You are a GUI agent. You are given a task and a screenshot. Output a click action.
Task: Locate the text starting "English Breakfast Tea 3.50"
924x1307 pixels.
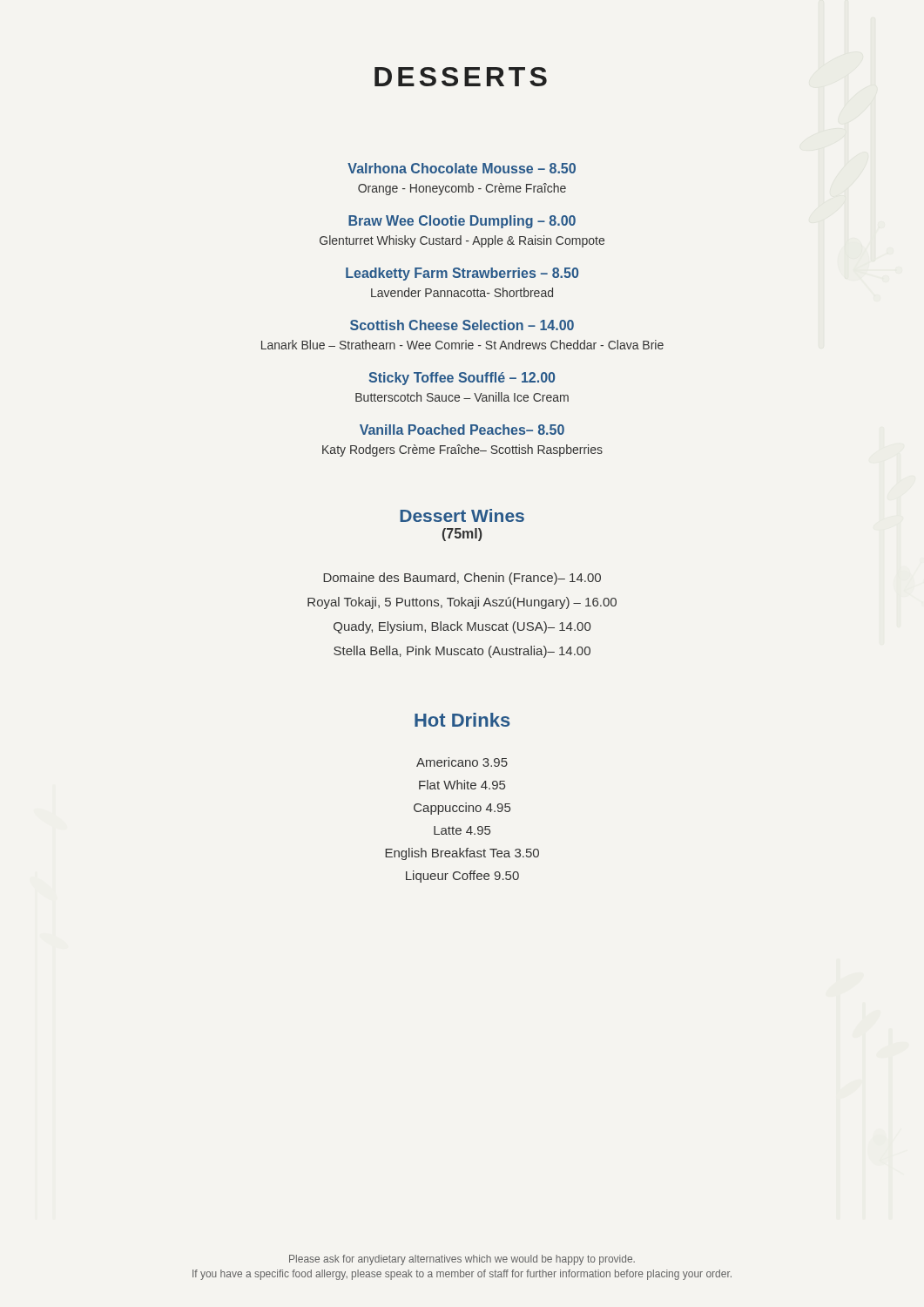coord(462,853)
